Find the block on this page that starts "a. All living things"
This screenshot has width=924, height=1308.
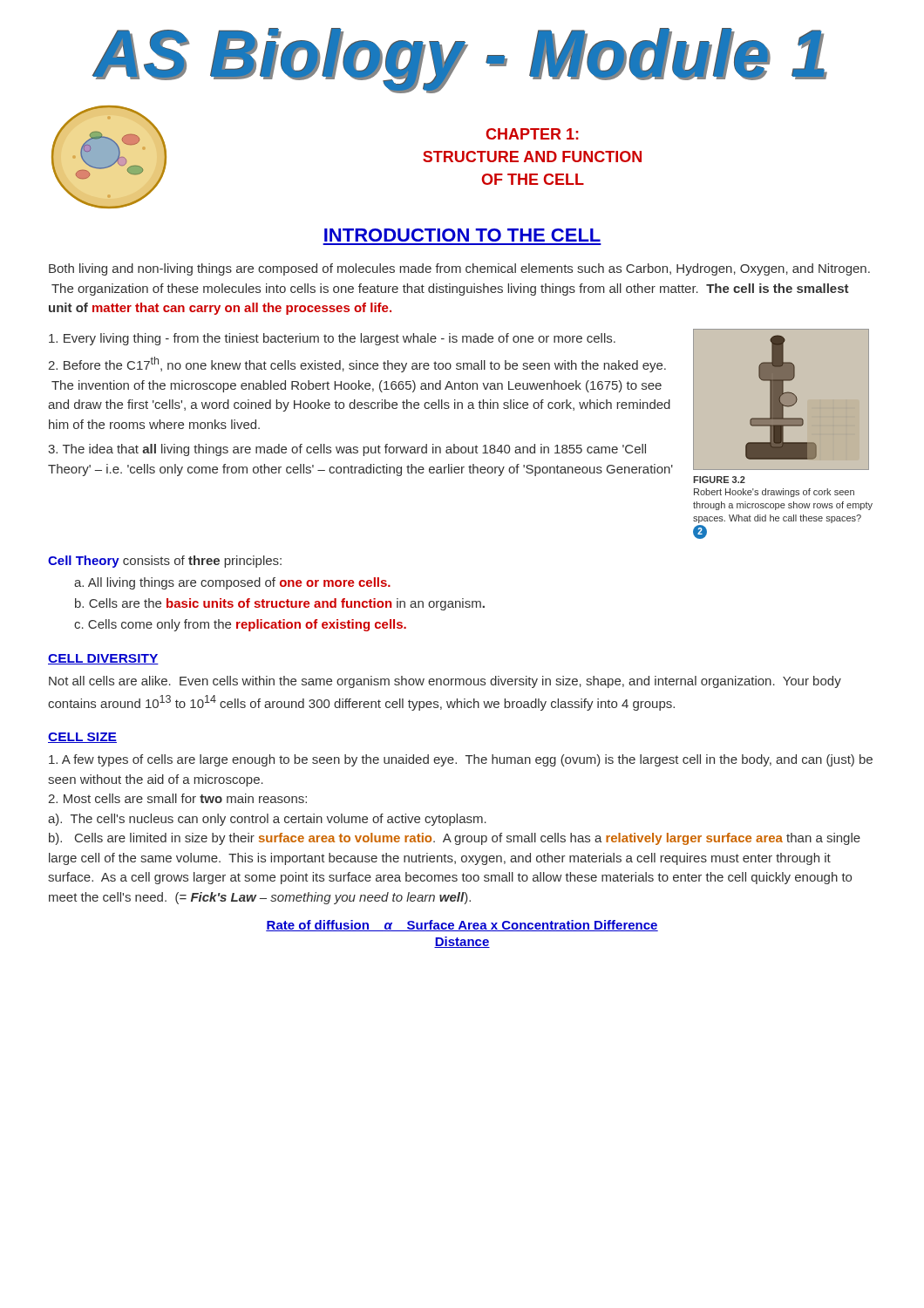(233, 582)
